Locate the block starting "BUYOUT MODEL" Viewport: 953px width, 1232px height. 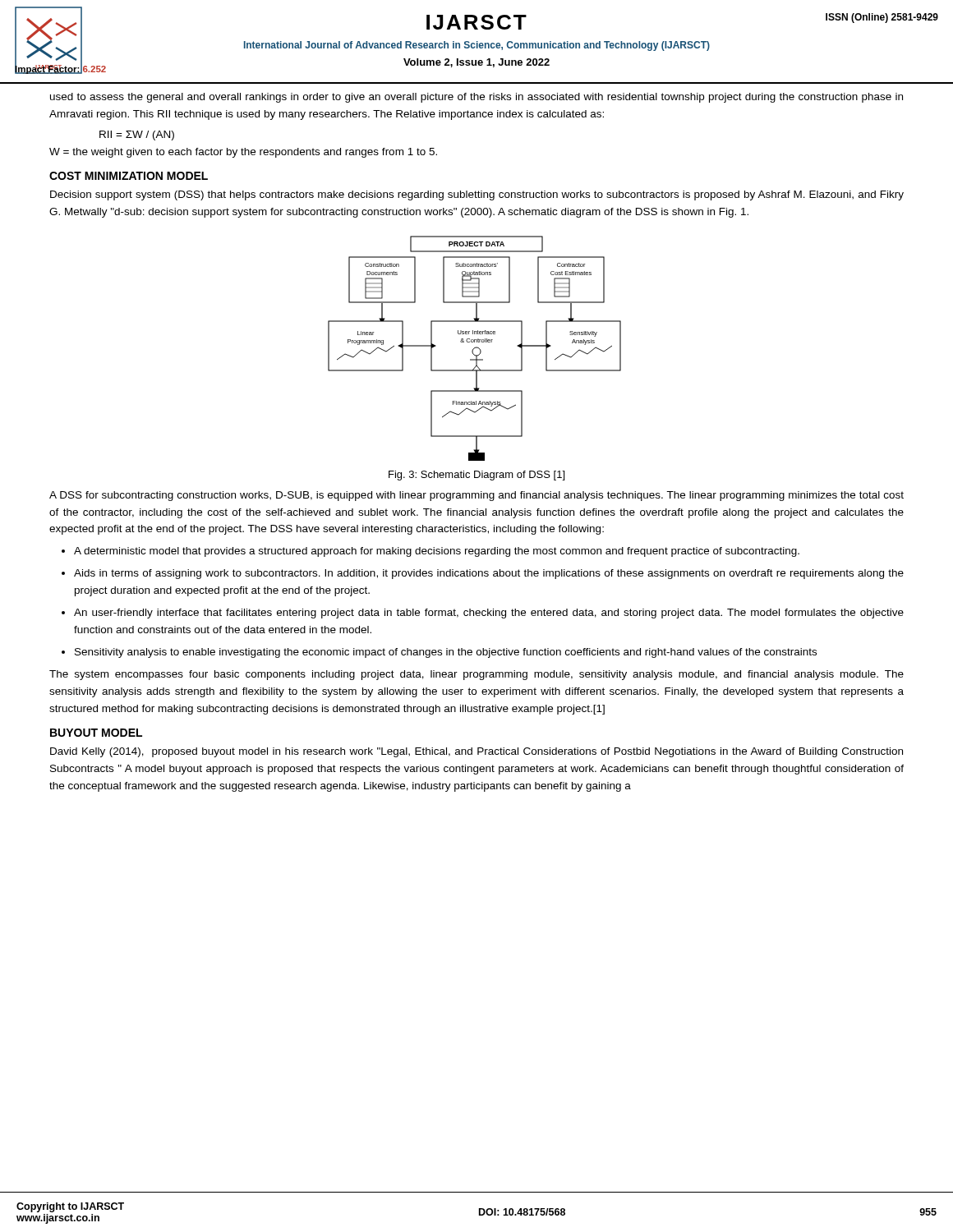coord(96,732)
